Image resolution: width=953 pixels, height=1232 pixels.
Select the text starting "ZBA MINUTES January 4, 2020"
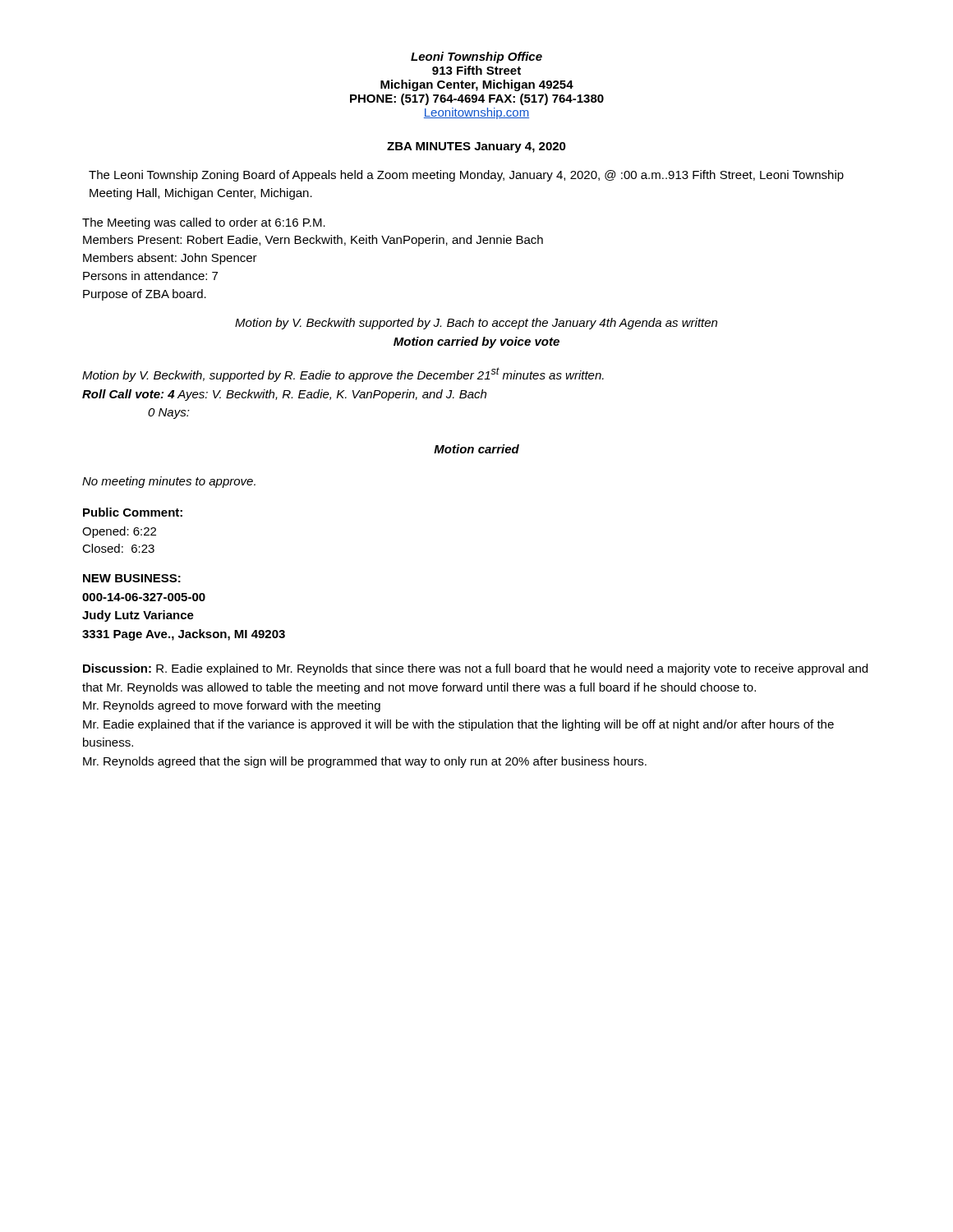(476, 146)
